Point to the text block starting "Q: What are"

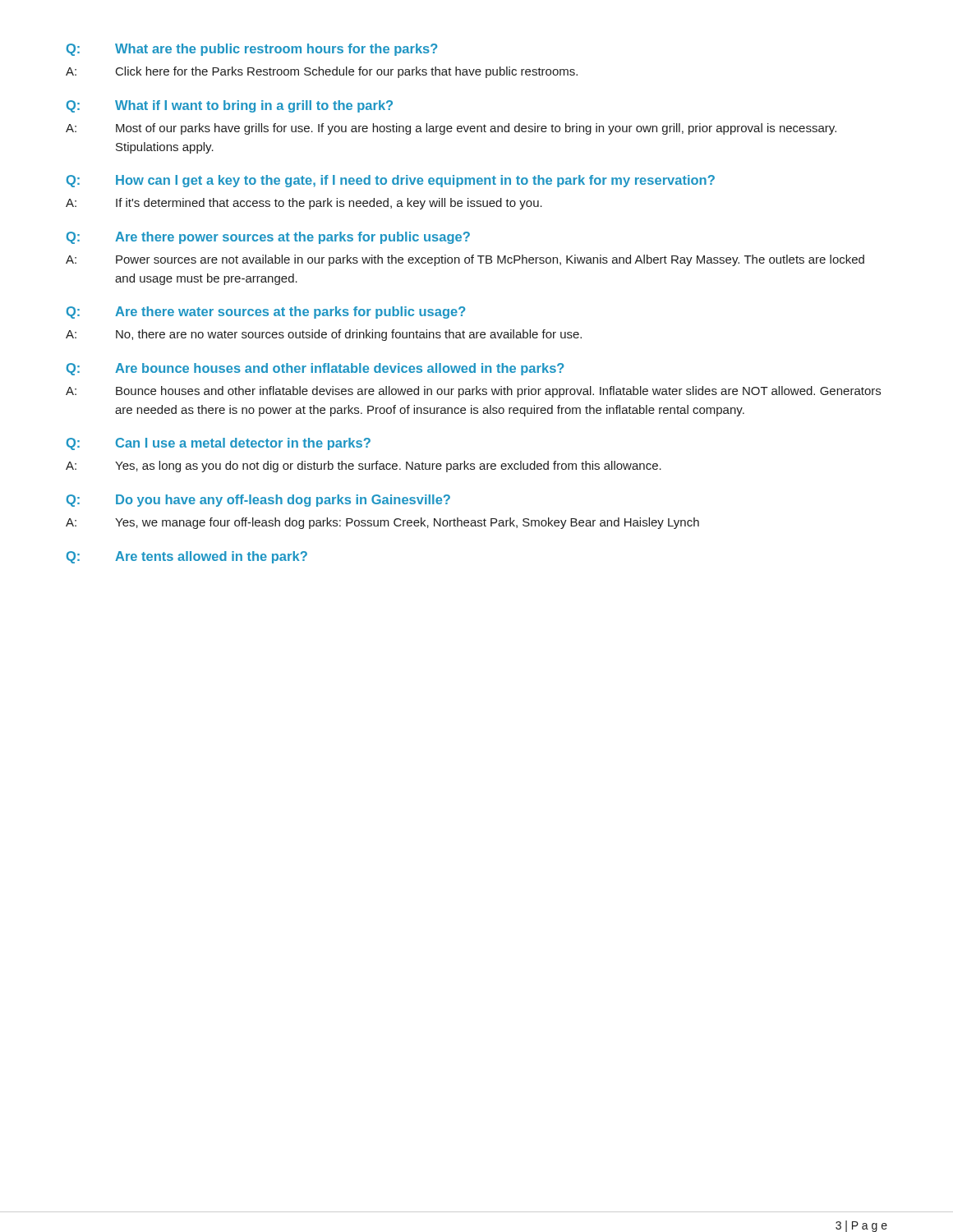(x=252, y=50)
